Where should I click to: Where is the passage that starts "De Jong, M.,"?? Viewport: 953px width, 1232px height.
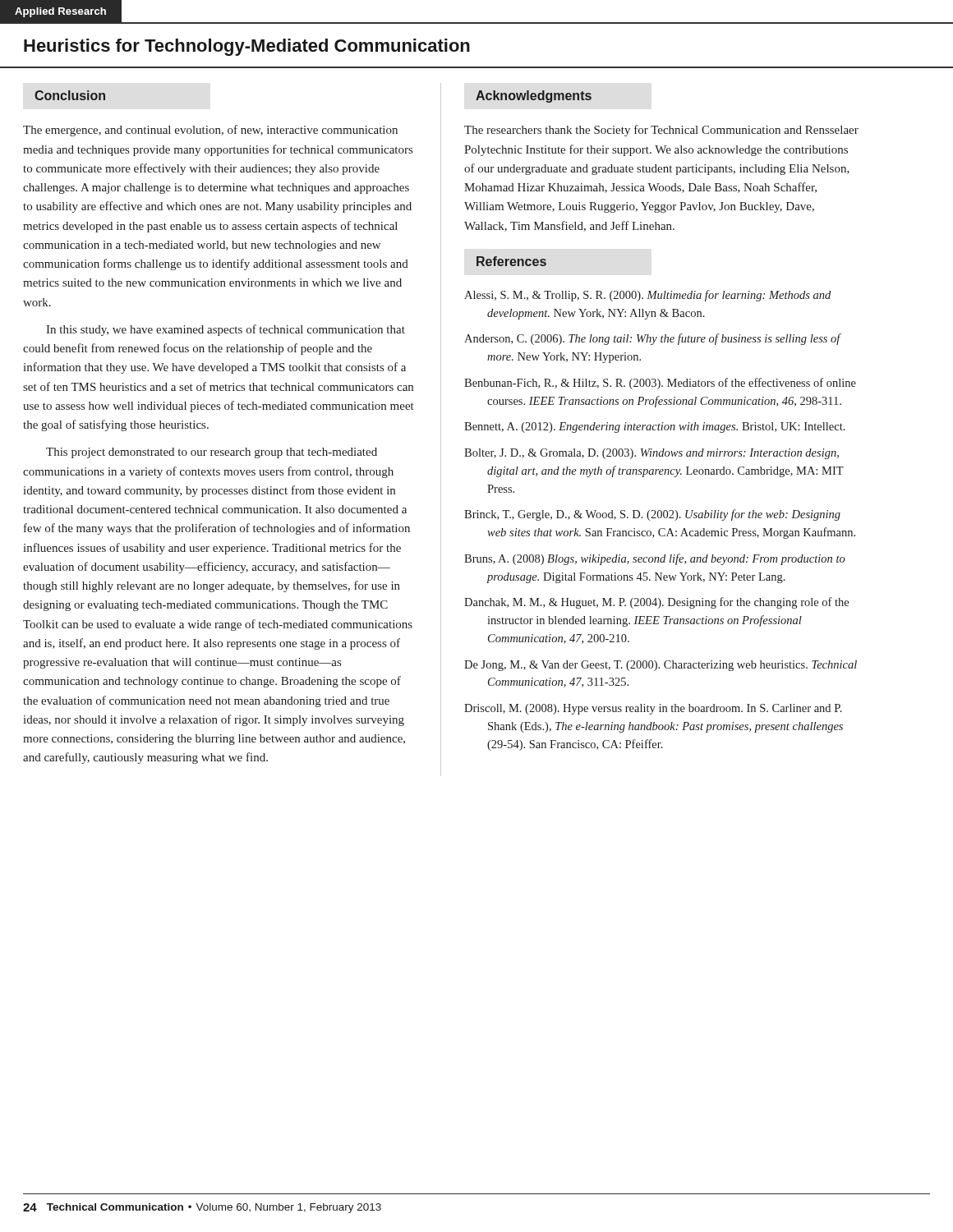pos(661,673)
